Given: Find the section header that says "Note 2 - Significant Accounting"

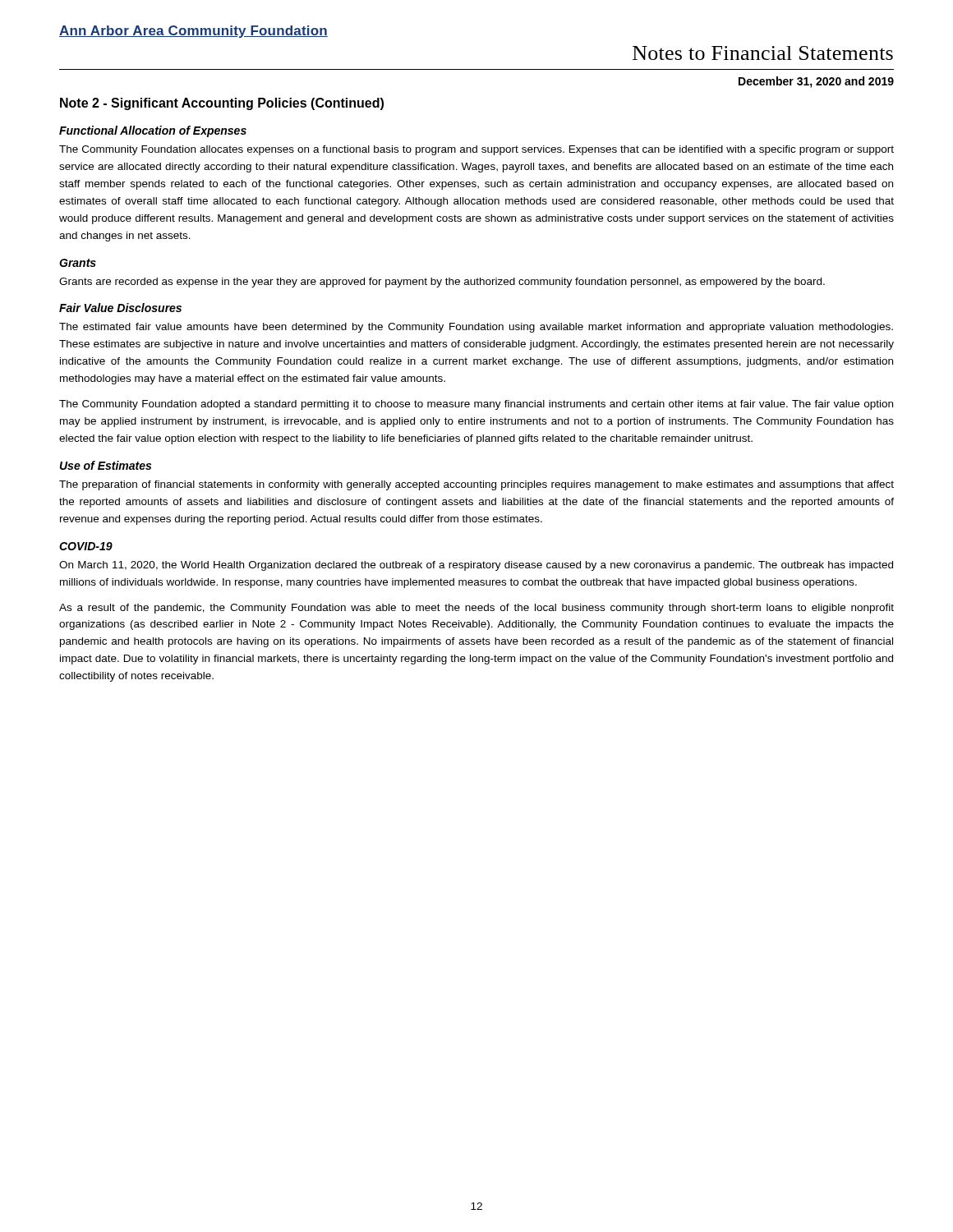Looking at the screenshot, I should click(222, 103).
